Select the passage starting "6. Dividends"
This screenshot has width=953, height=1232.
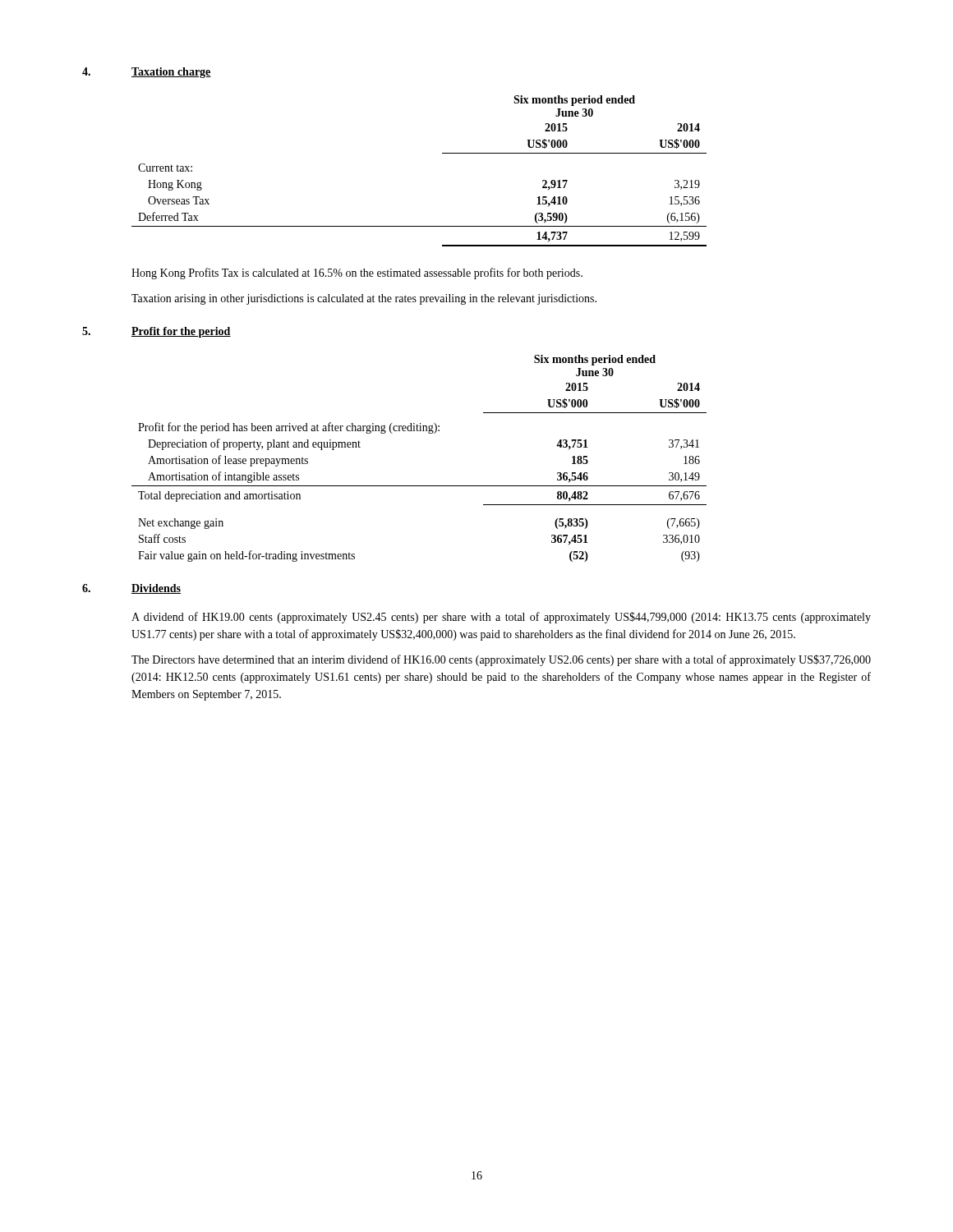tap(131, 588)
